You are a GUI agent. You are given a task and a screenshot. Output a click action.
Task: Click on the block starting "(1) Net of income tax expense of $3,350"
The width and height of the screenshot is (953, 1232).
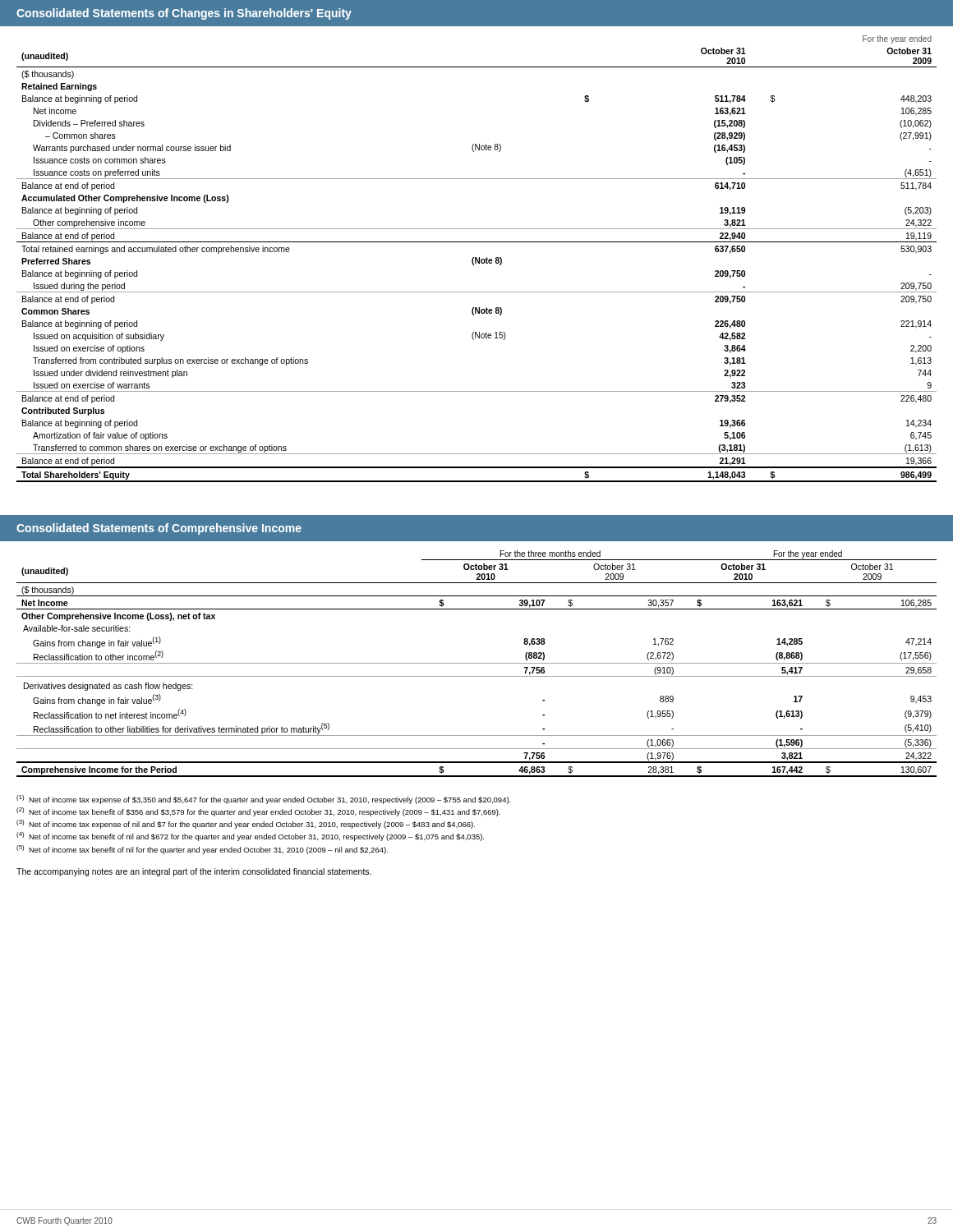coord(264,799)
